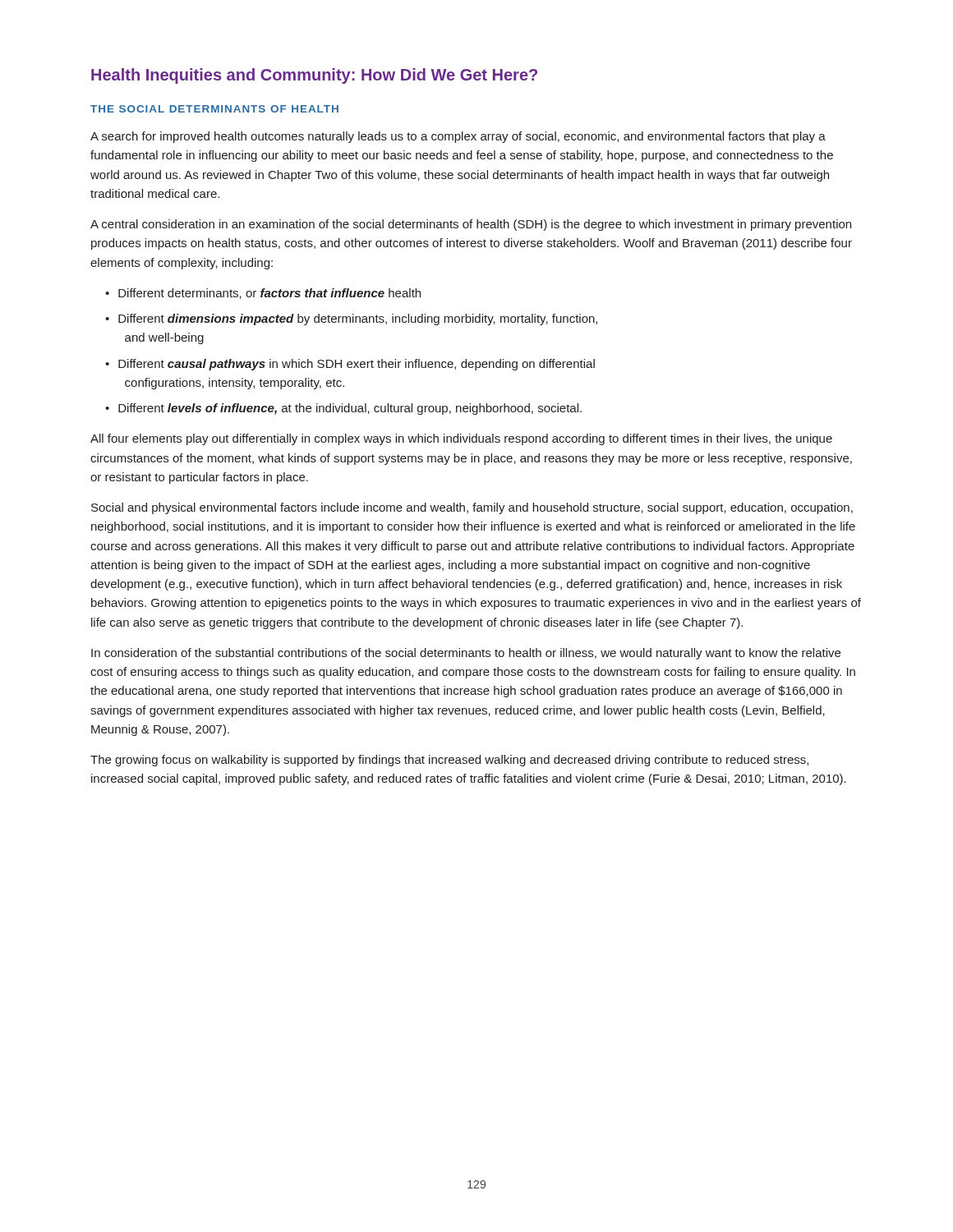This screenshot has width=953, height=1232.
Task: Locate the list item that says "• Different determinants, or factors"
Action: 263,294
